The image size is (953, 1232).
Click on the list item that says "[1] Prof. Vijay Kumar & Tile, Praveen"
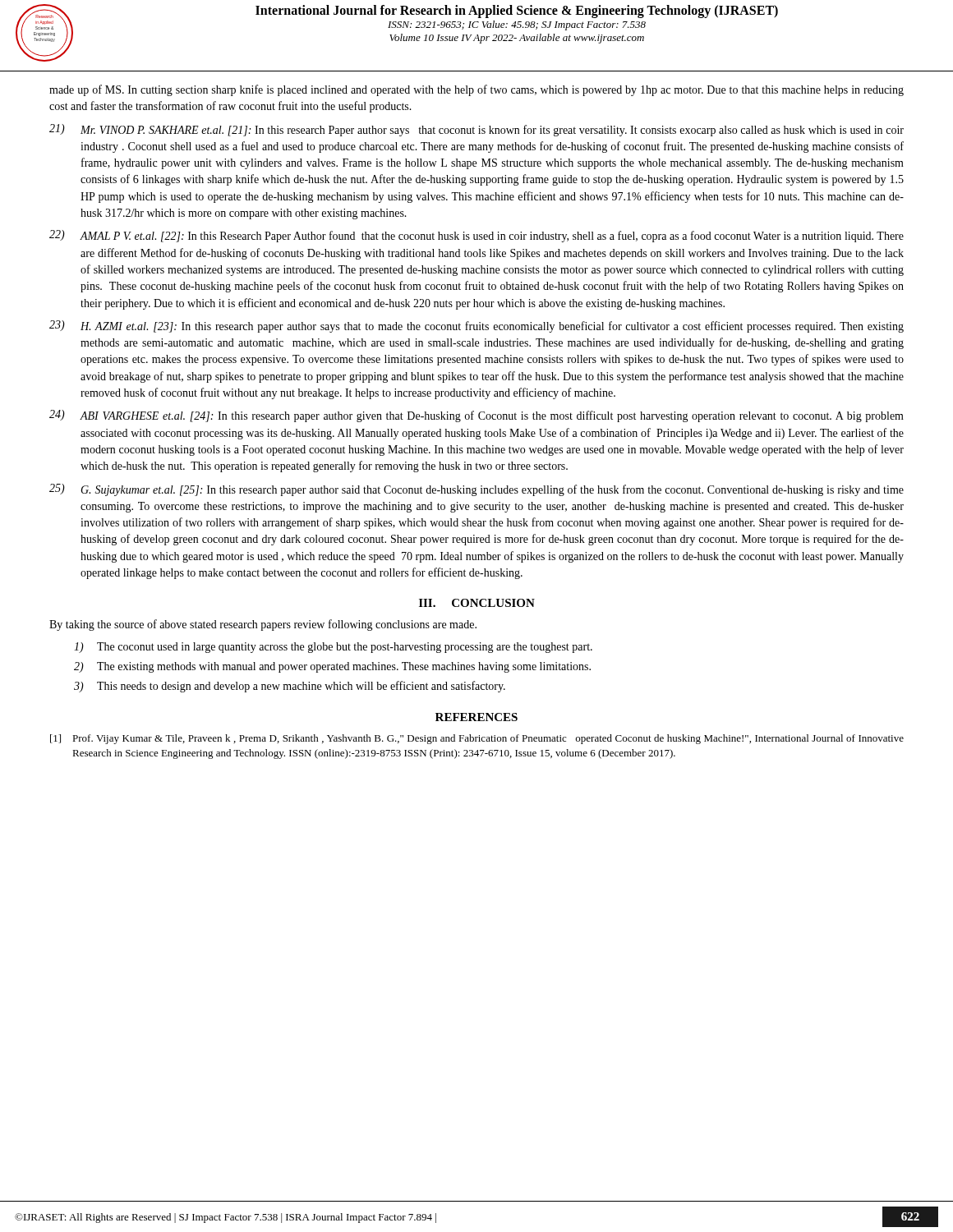pyautogui.click(x=476, y=745)
